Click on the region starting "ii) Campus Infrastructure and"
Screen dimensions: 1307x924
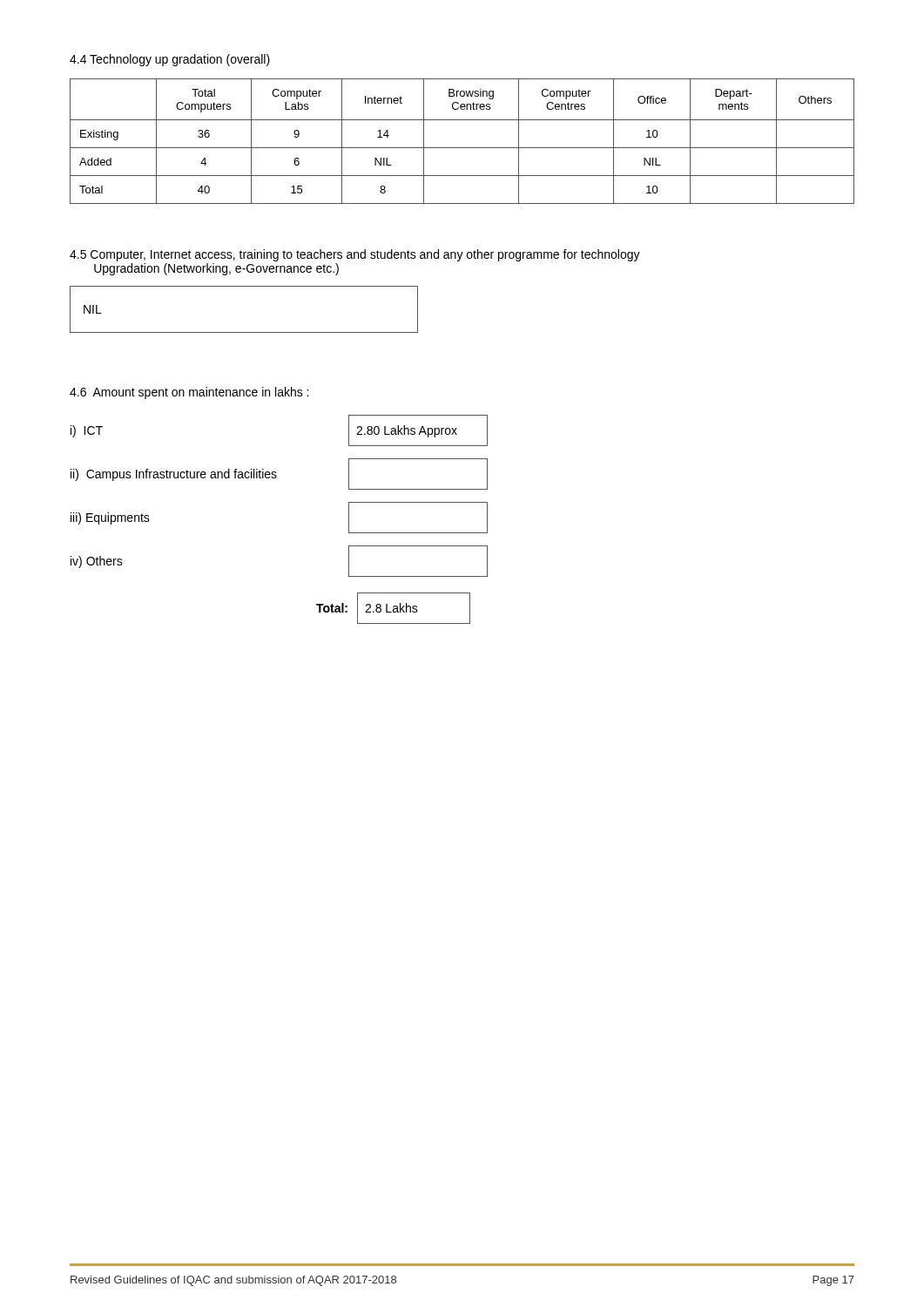(x=279, y=474)
